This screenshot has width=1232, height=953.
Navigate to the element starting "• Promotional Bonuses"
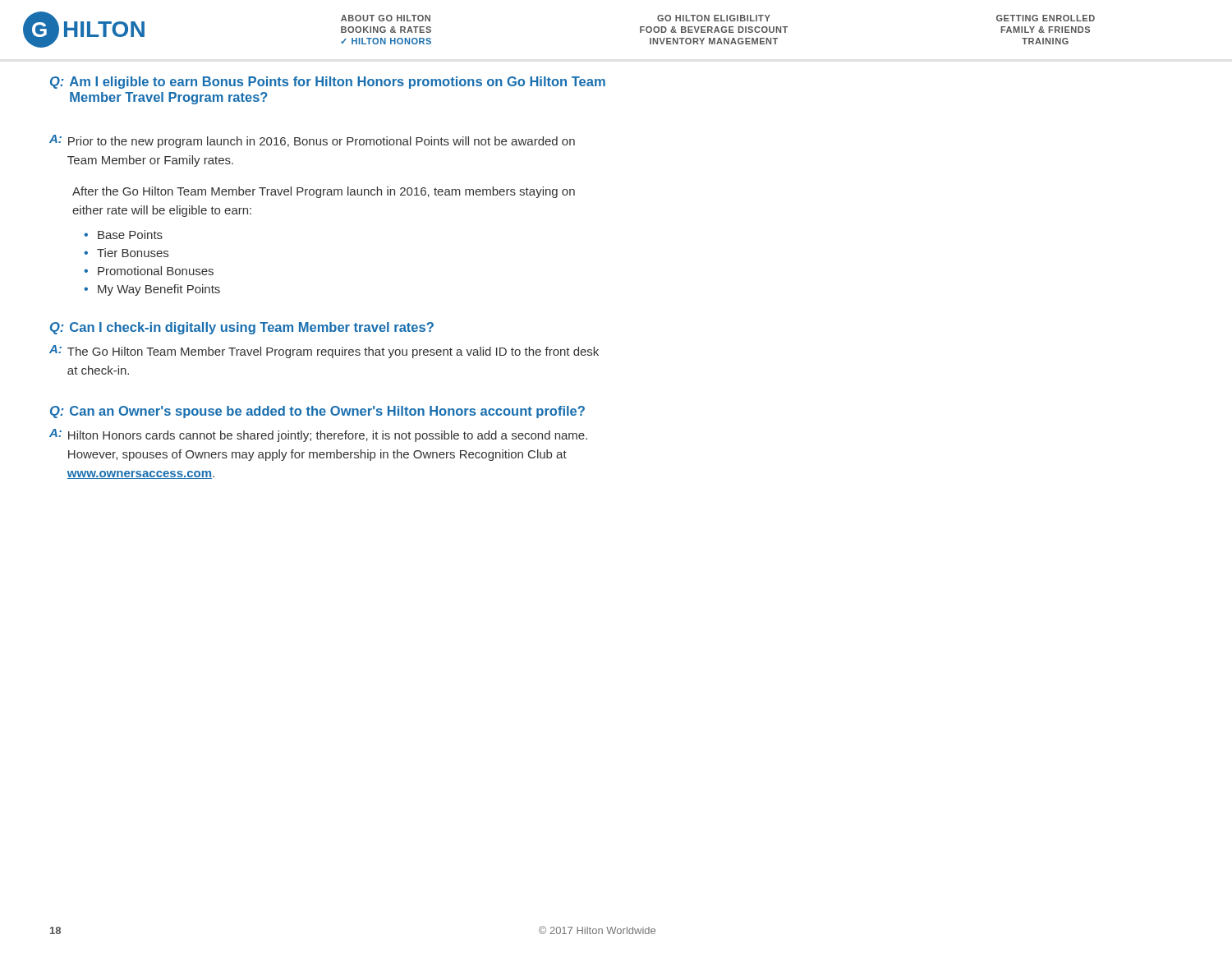tap(149, 271)
